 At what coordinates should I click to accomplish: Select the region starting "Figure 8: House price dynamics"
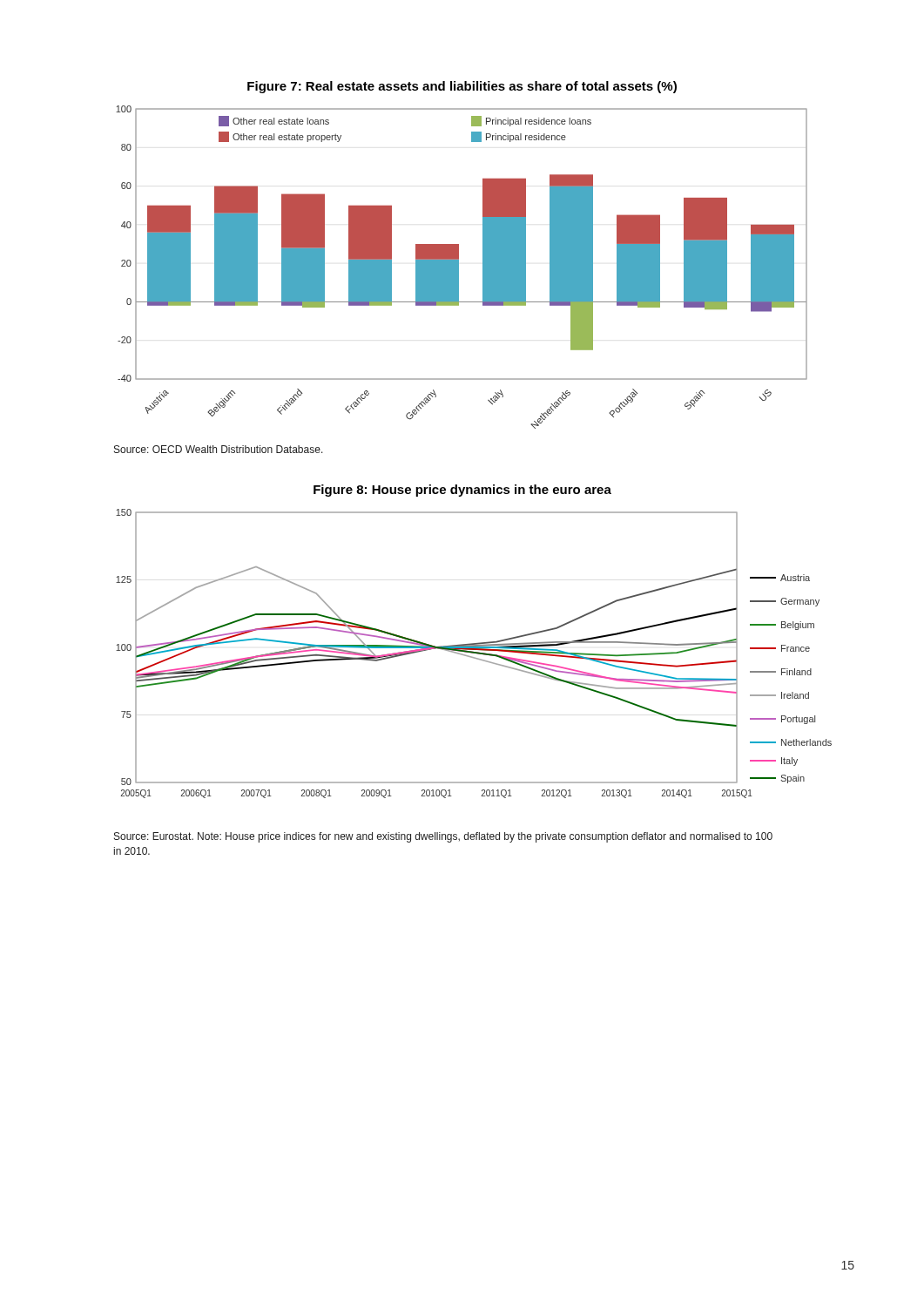click(462, 489)
